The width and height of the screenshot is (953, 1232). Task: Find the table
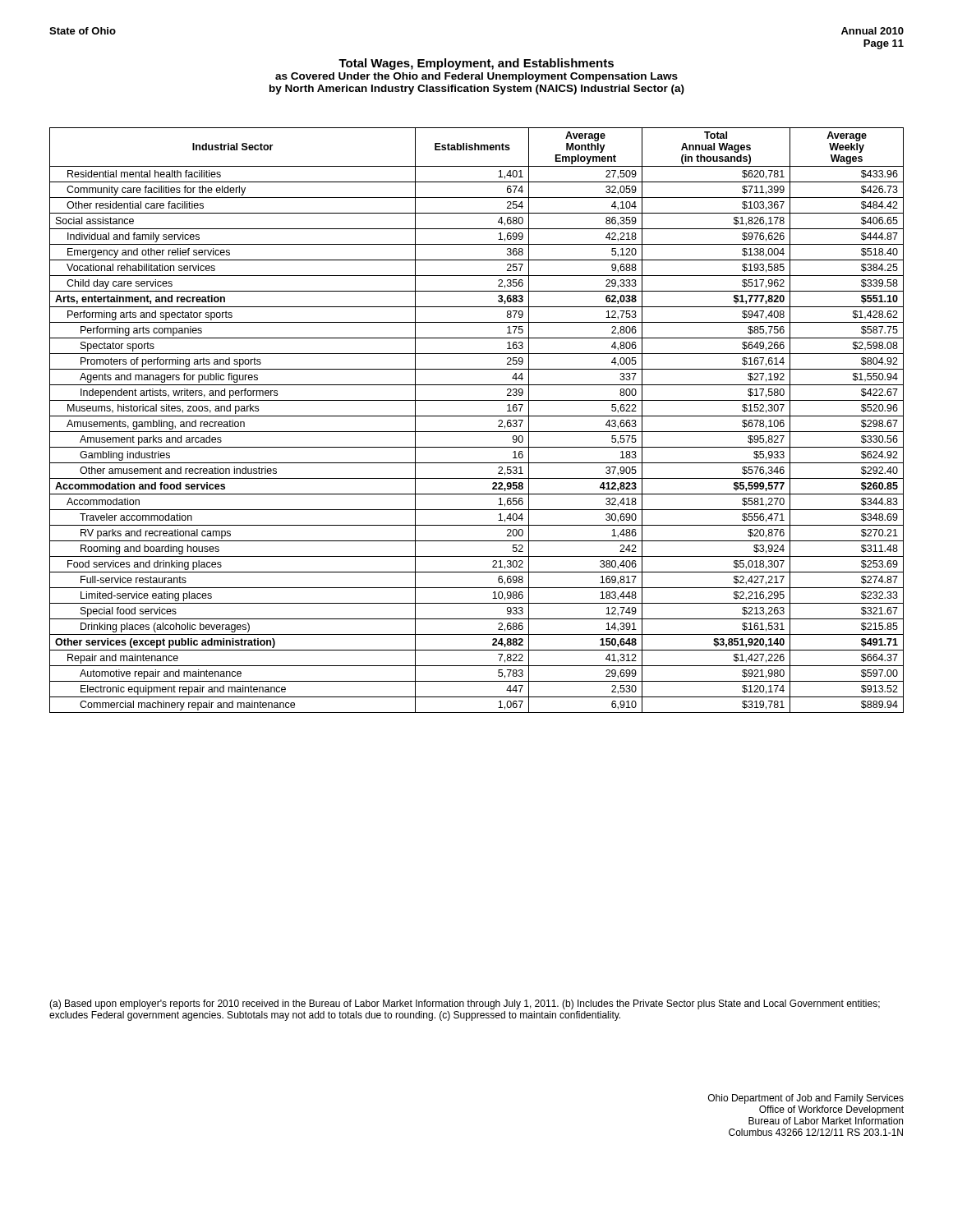pyautogui.click(x=476, y=420)
